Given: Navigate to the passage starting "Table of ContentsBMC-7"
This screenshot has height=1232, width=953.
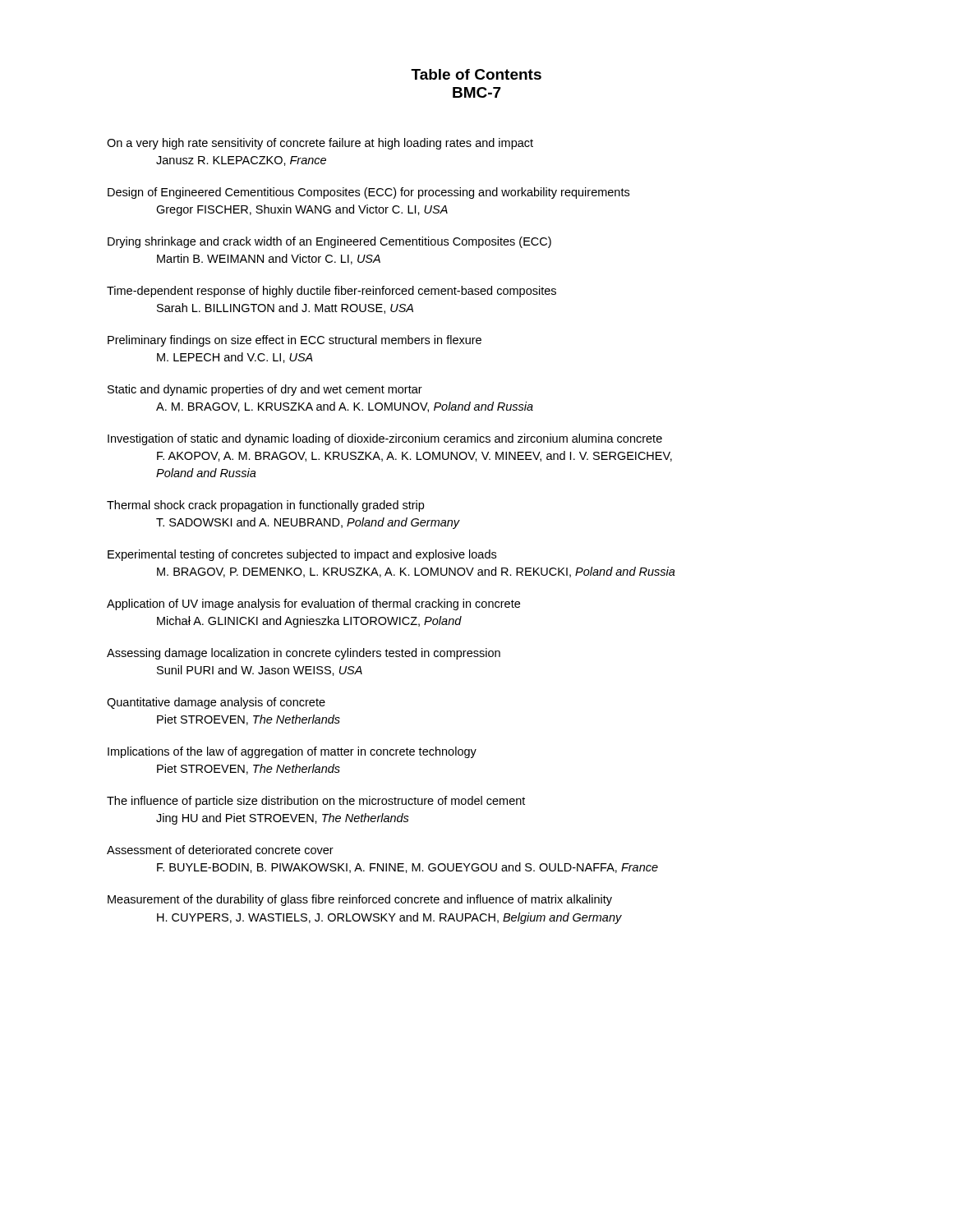Looking at the screenshot, I should (476, 83).
